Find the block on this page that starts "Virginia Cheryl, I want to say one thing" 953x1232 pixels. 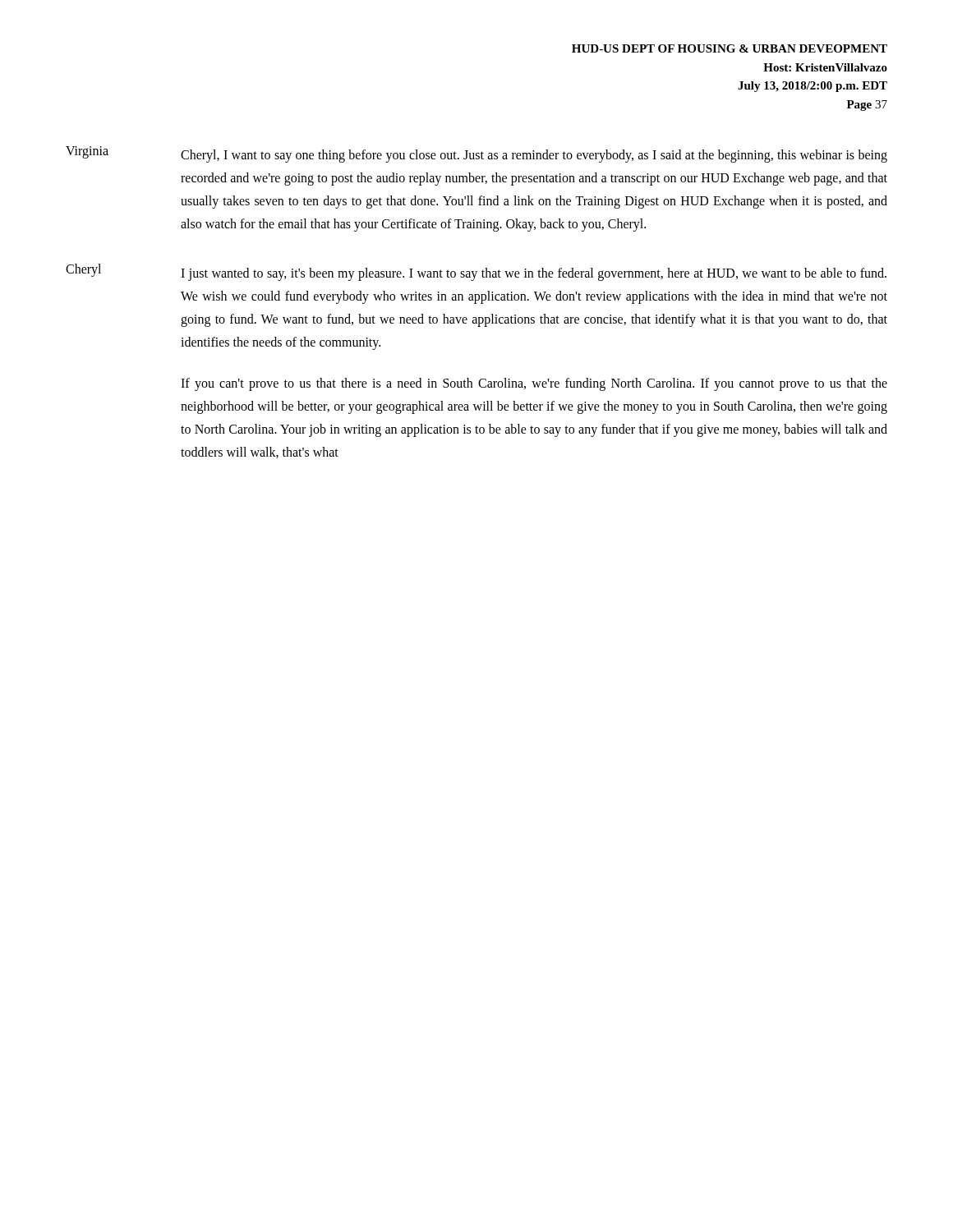476,190
